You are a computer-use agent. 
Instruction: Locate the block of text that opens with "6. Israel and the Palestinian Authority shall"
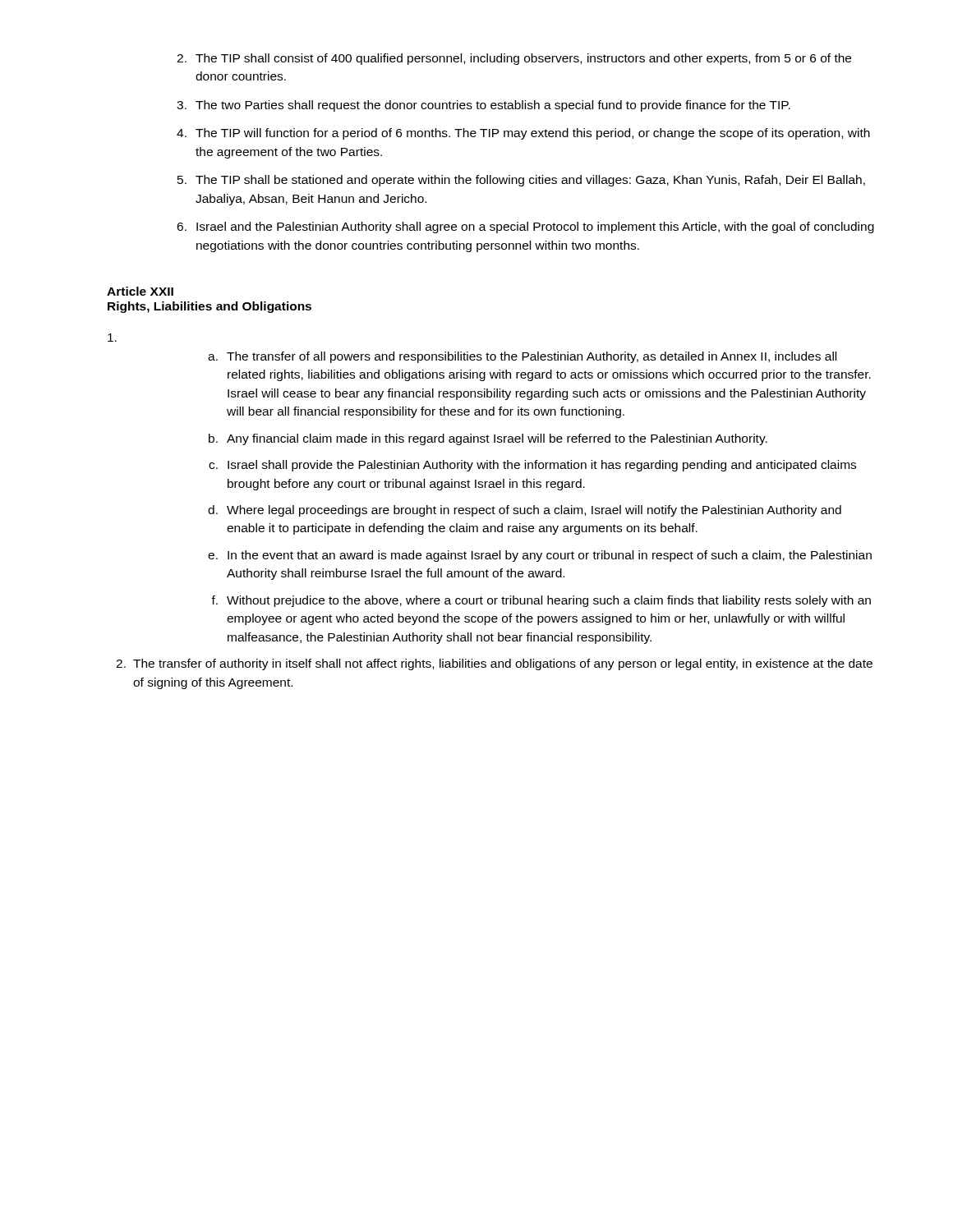(518, 236)
